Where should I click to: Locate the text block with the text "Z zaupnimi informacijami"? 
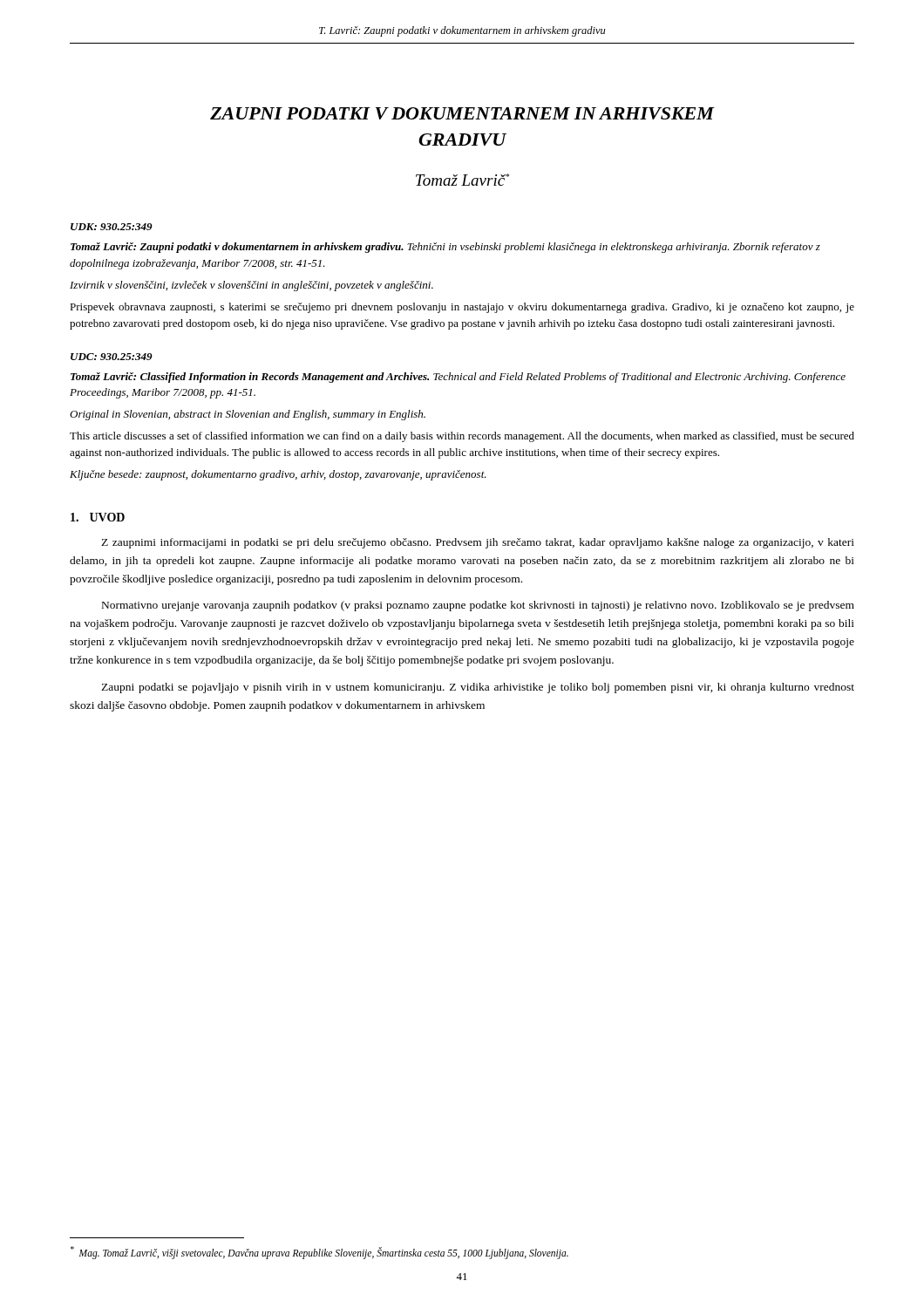click(462, 560)
